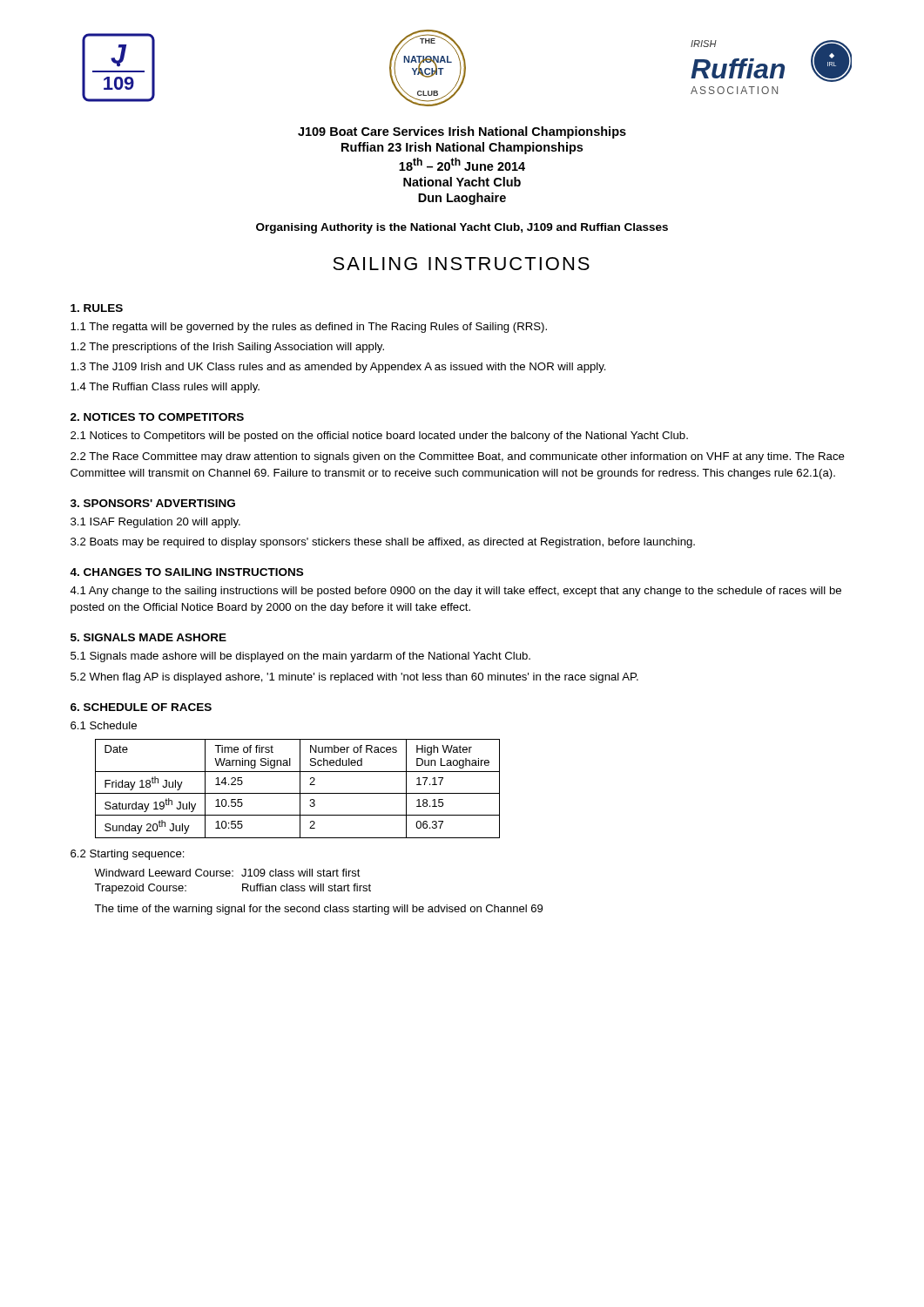Locate the element starting "1. RULES"
The image size is (924, 1307).
click(x=97, y=308)
